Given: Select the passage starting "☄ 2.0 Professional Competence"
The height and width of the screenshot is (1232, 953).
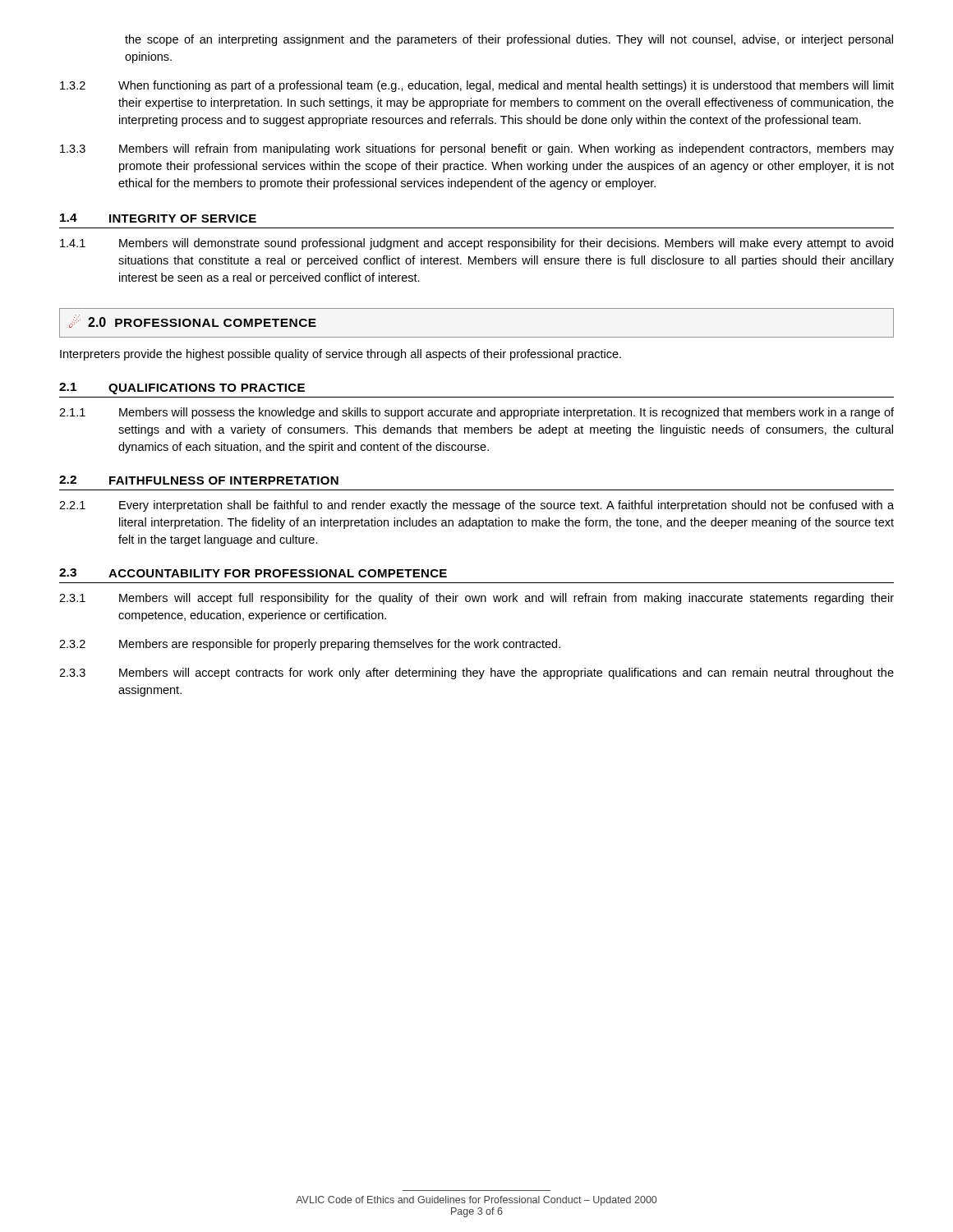Looking at the screenshot, I should point(193,323).
